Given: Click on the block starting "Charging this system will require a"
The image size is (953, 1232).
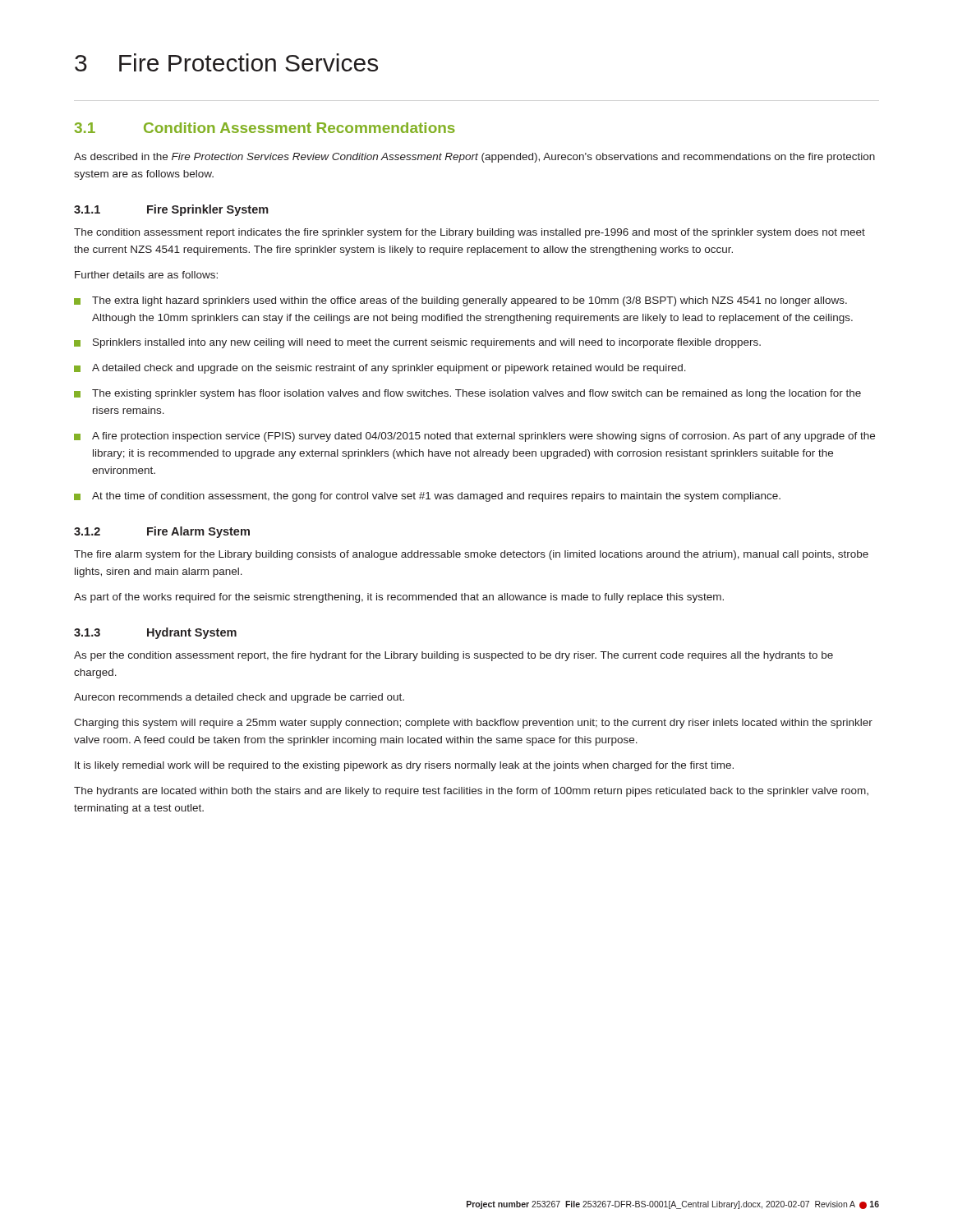Looking at the screenshot, I should (x=476, y=732).
